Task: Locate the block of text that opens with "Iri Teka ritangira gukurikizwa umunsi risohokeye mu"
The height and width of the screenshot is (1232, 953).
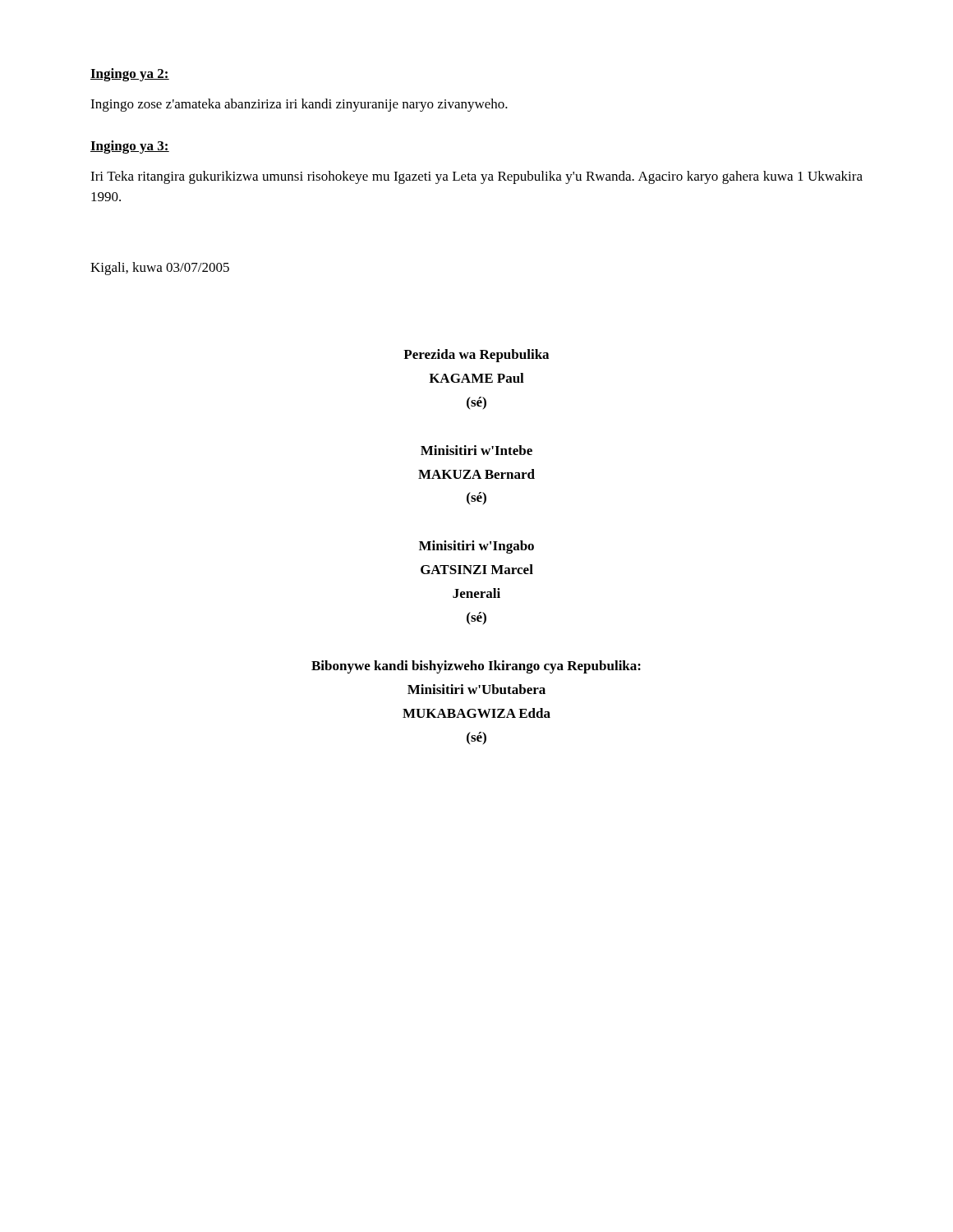Action: 476,186
